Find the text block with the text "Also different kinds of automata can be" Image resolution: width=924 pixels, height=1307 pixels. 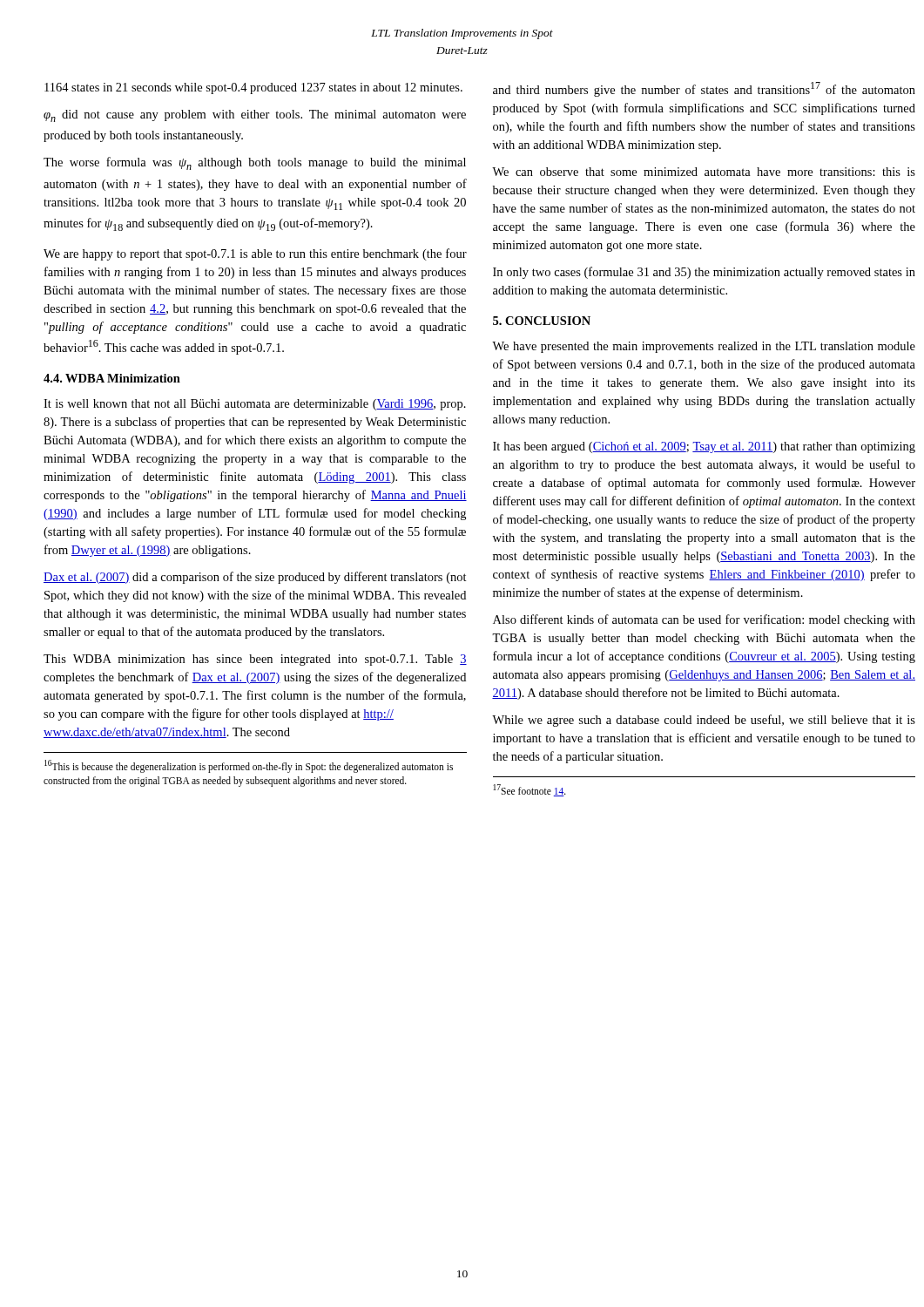(704, 656)
